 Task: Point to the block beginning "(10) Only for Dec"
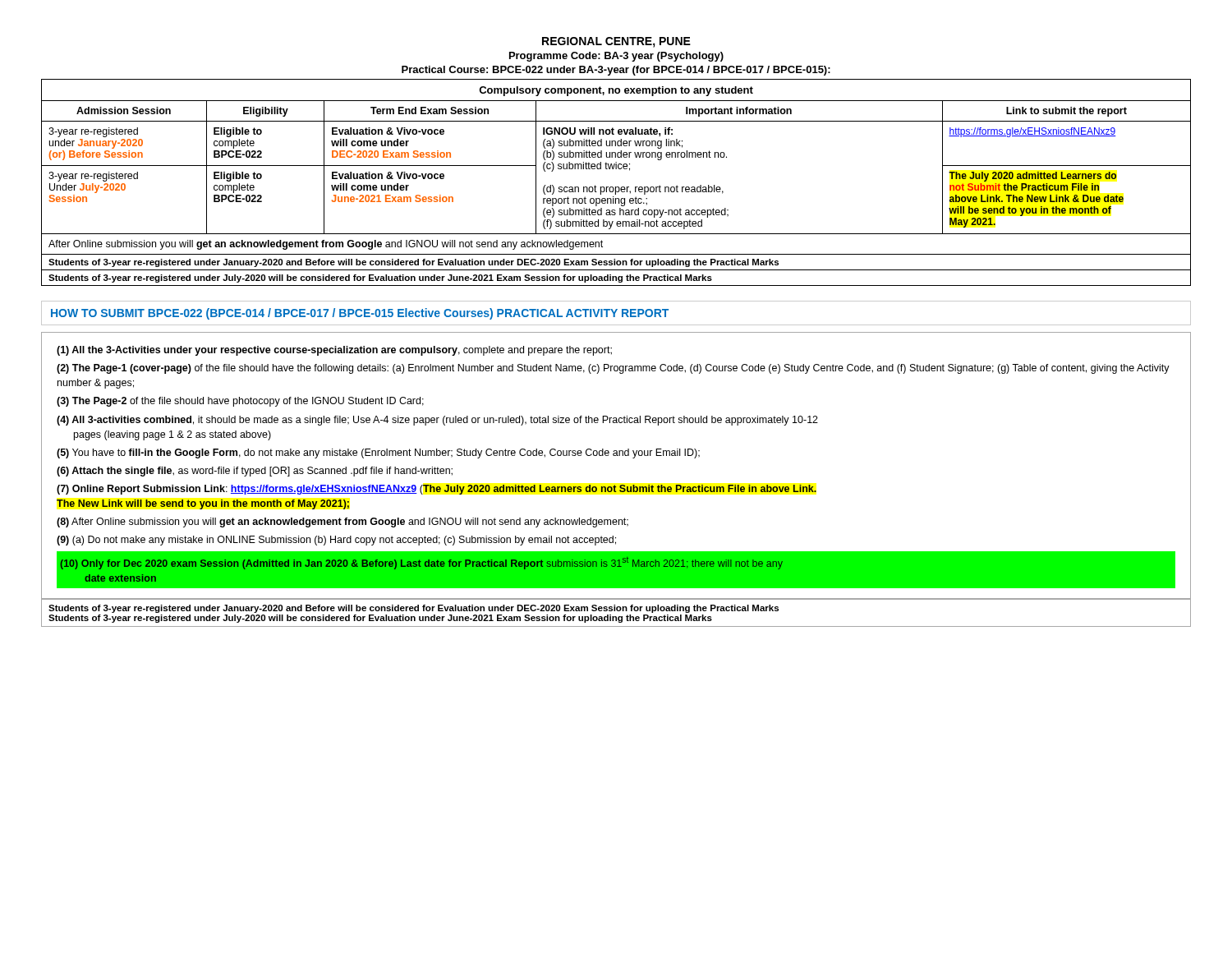click(616, 570)
